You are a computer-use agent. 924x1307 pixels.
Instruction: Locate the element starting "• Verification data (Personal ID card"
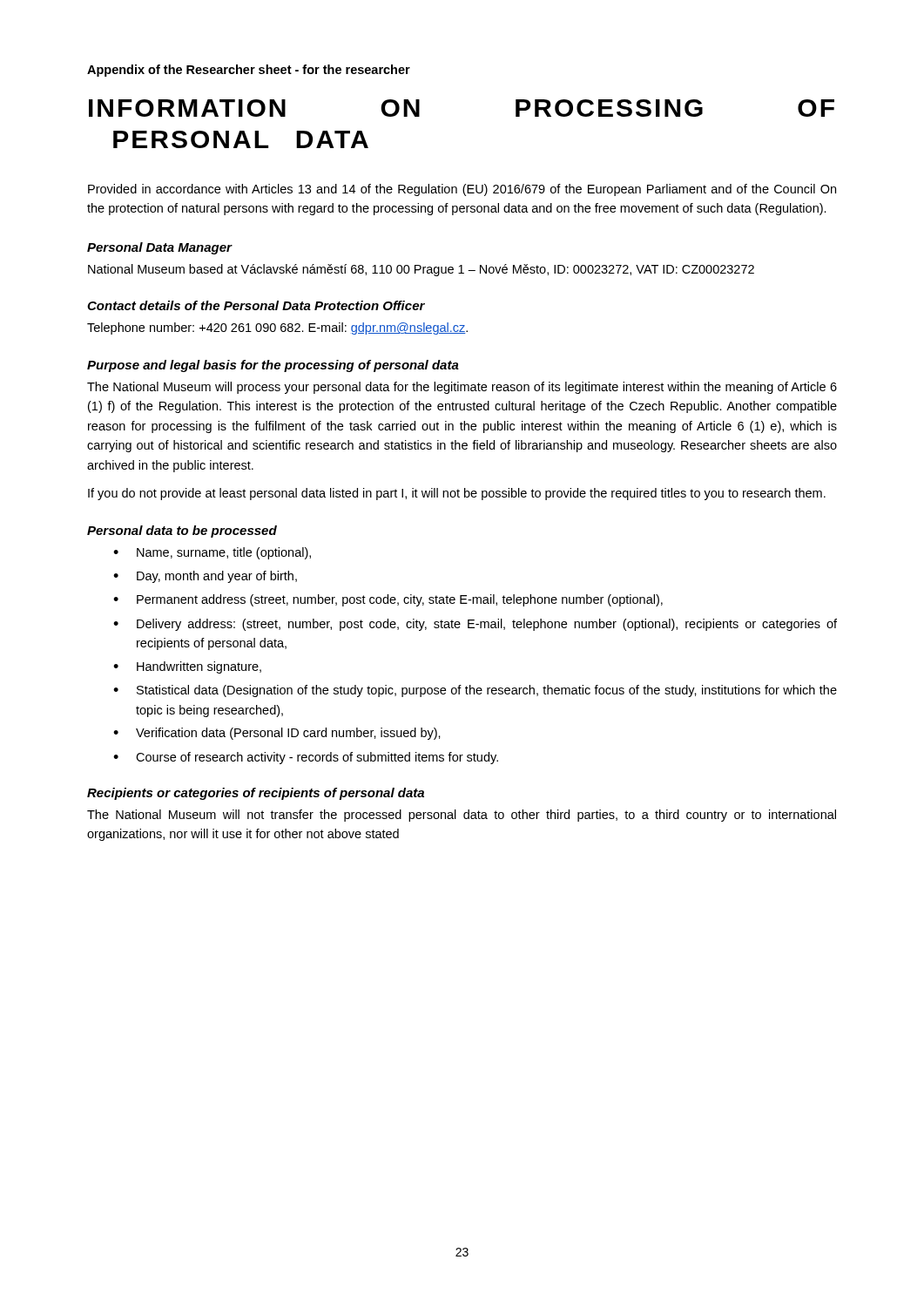click(x=277, y=734)
